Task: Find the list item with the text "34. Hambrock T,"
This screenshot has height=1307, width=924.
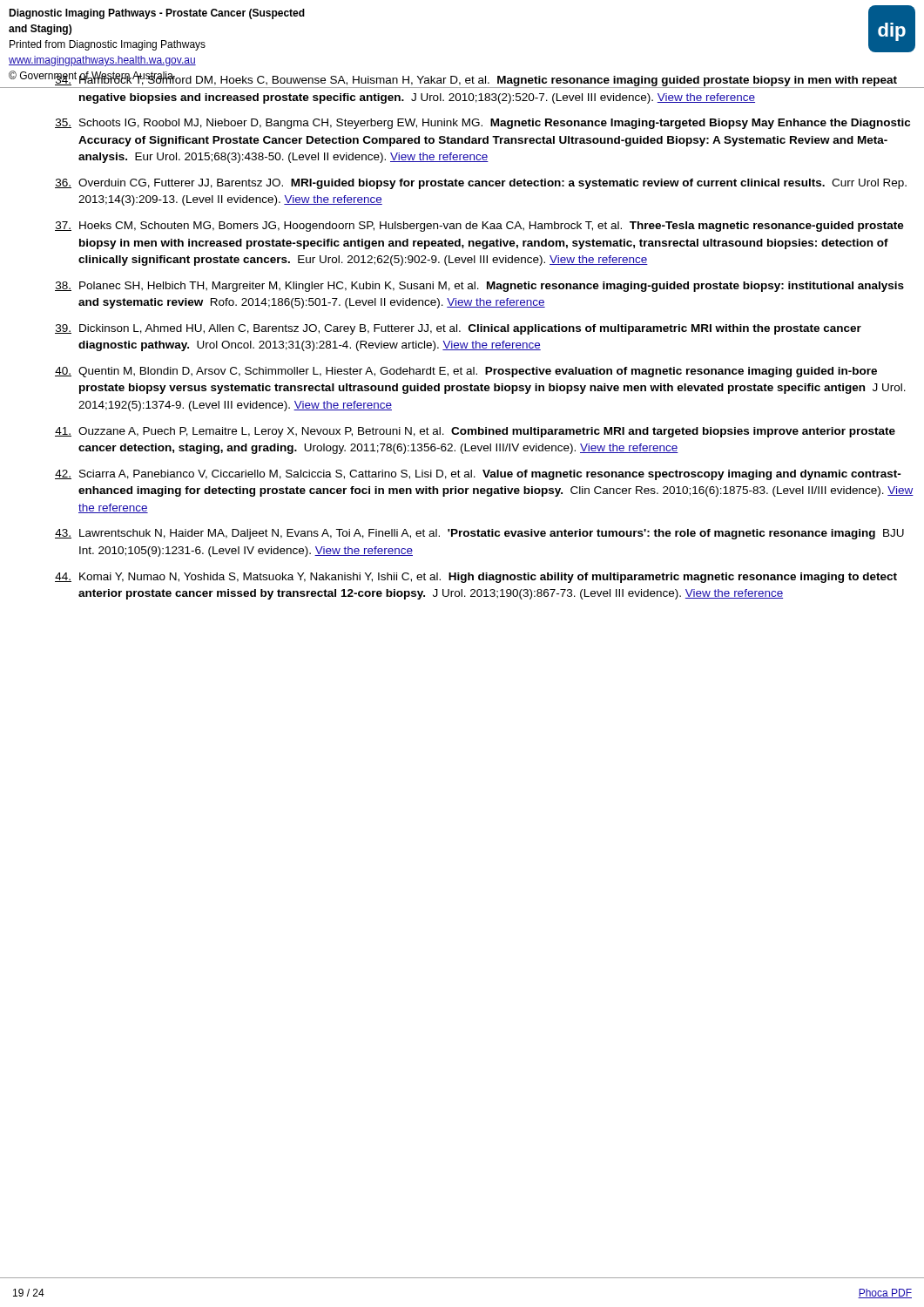Action: (x=488, y=87)
